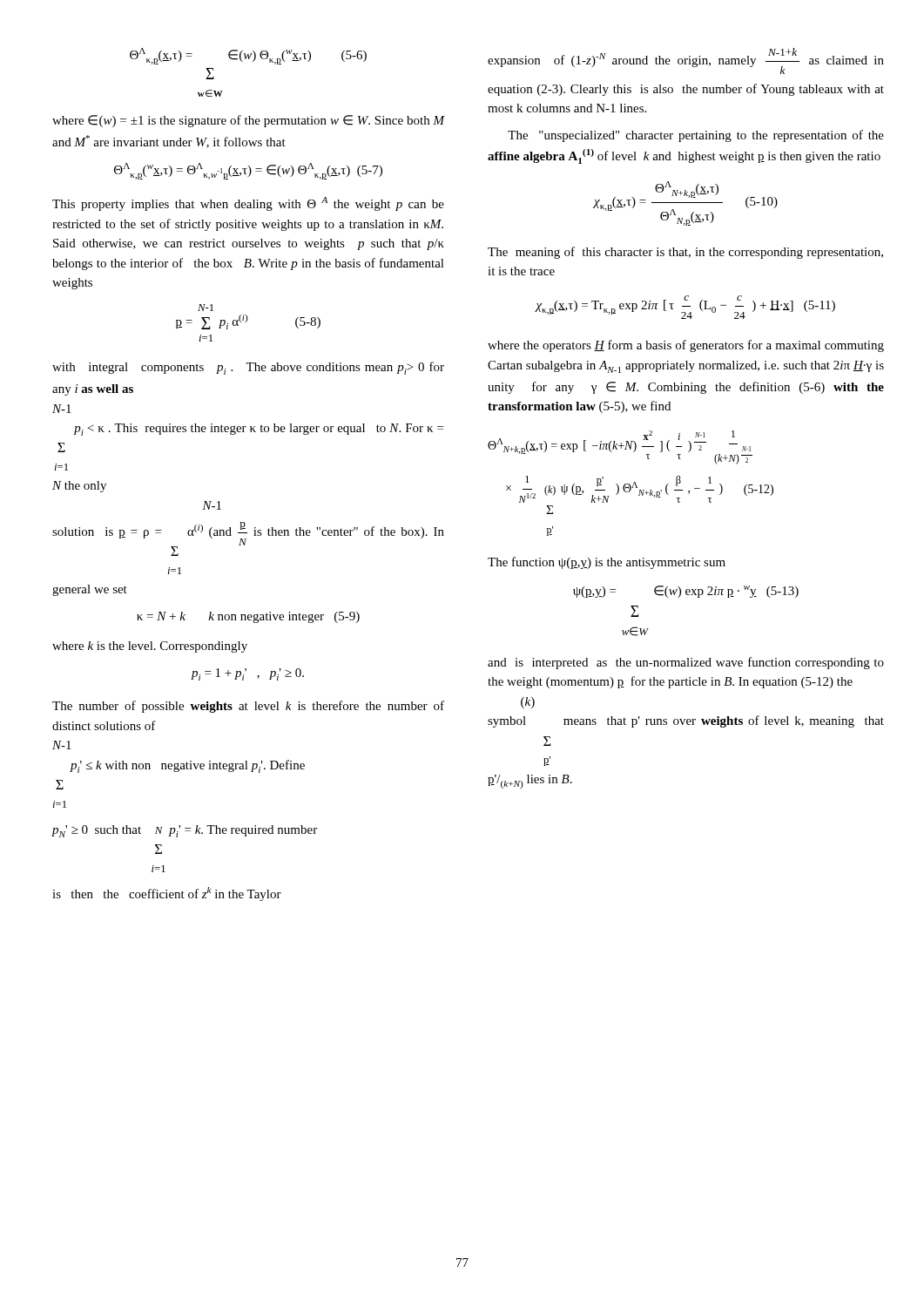Point to the block beginning "This property implies that when dealing"
This screenshot has width=924, height=1307.
pos(248,243)
